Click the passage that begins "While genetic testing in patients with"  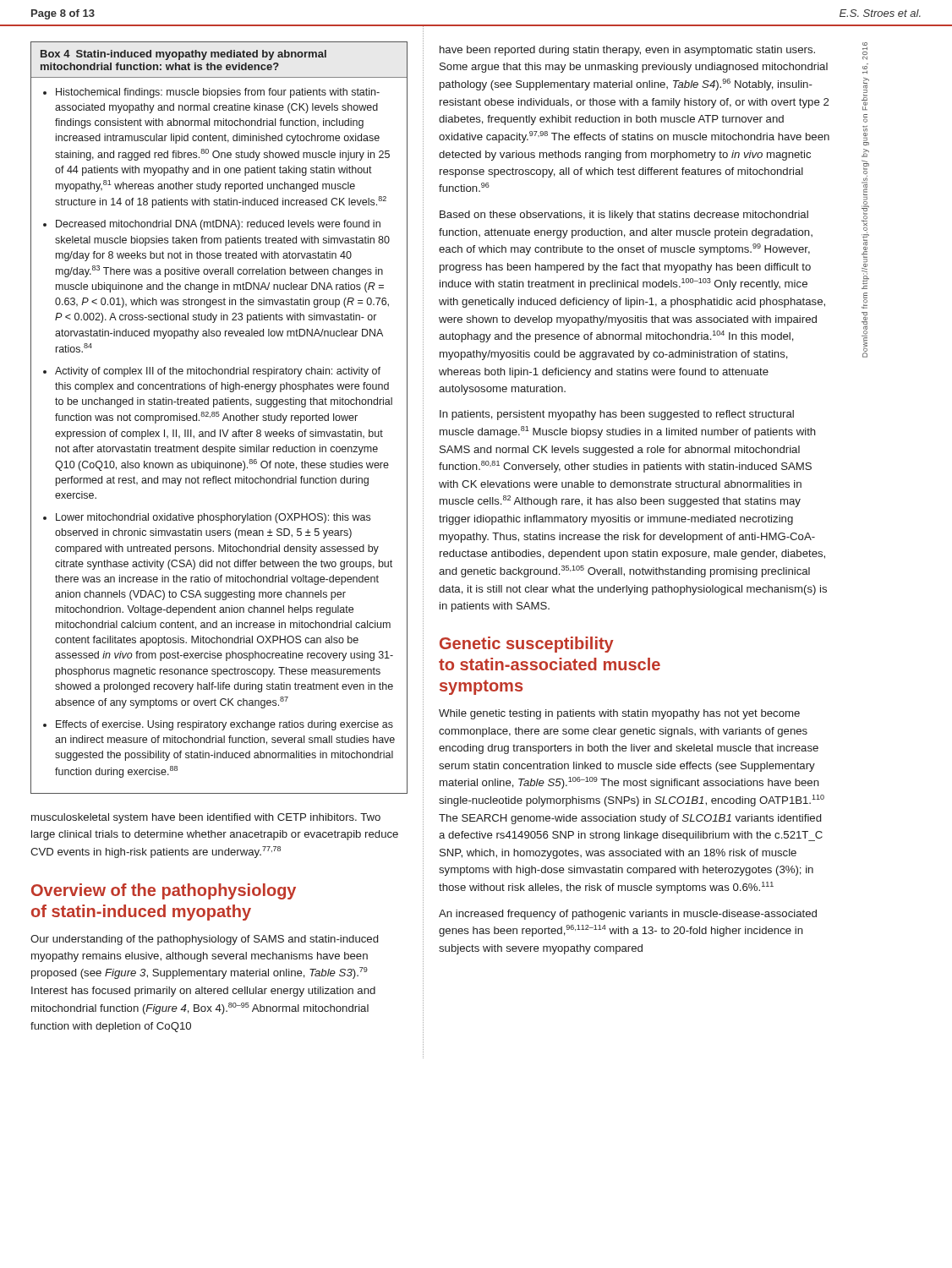632,800
